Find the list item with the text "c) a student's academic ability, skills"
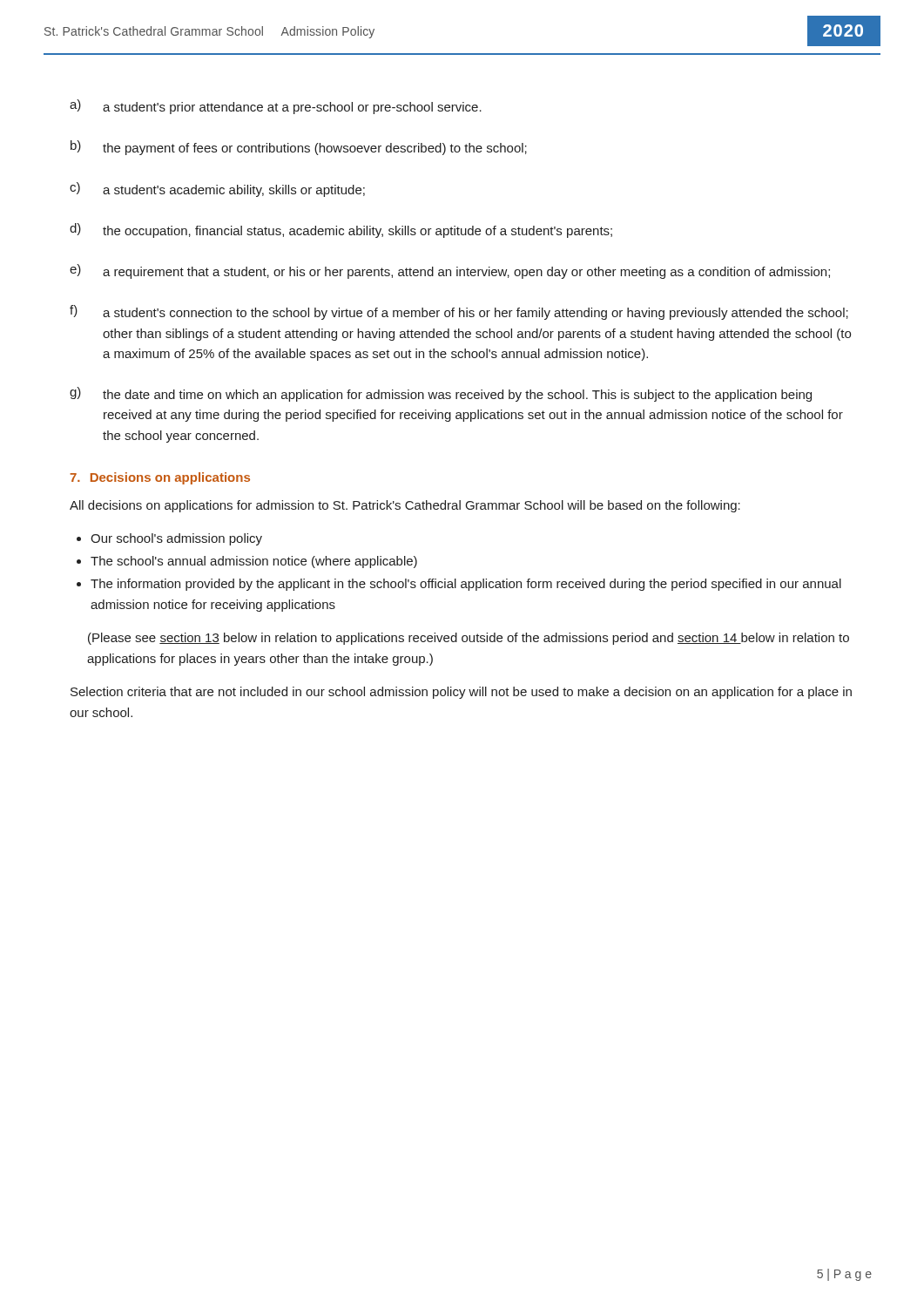 click(x=218, y=189)
